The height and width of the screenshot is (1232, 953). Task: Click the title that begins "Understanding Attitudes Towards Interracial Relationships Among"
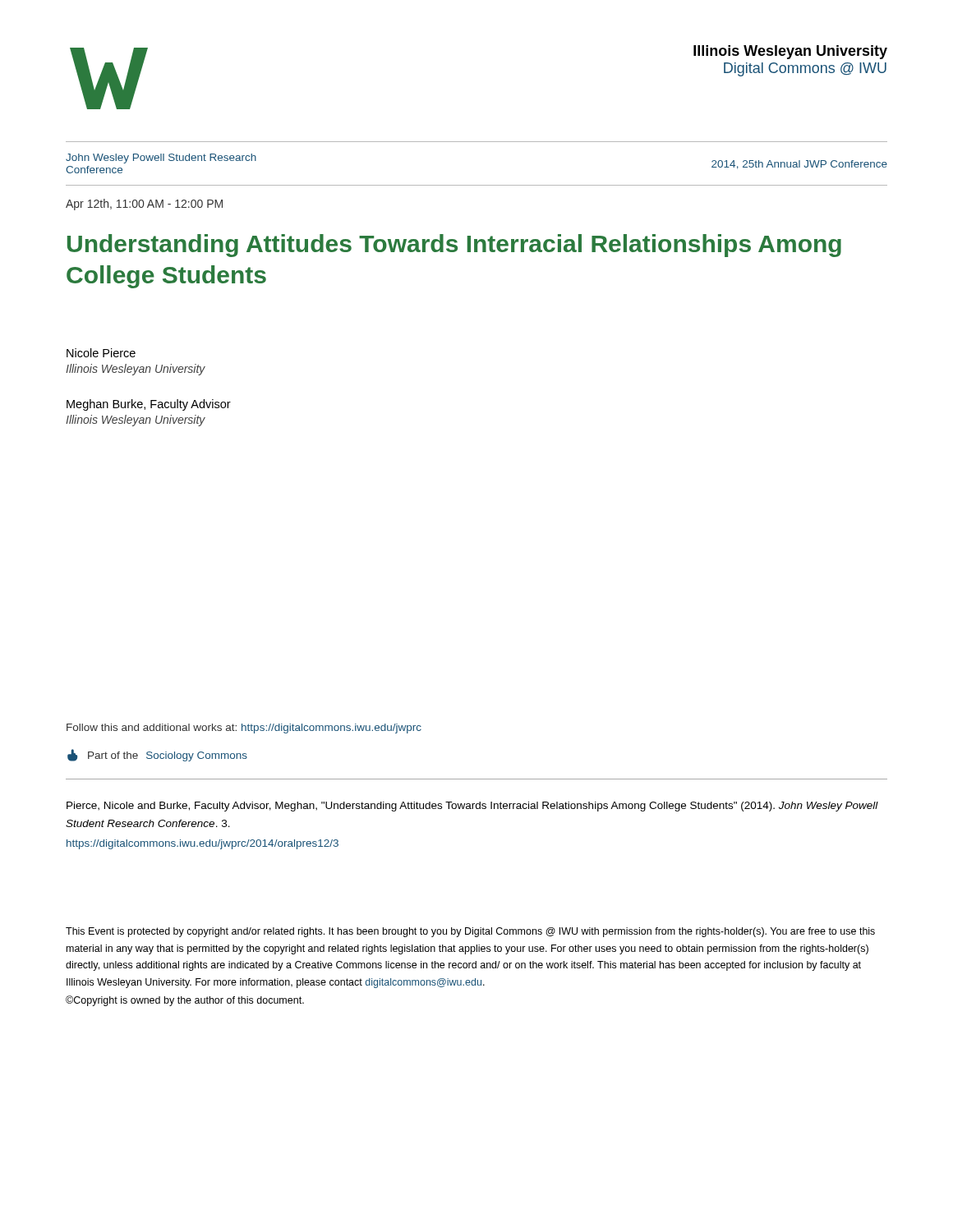[476, 260]
